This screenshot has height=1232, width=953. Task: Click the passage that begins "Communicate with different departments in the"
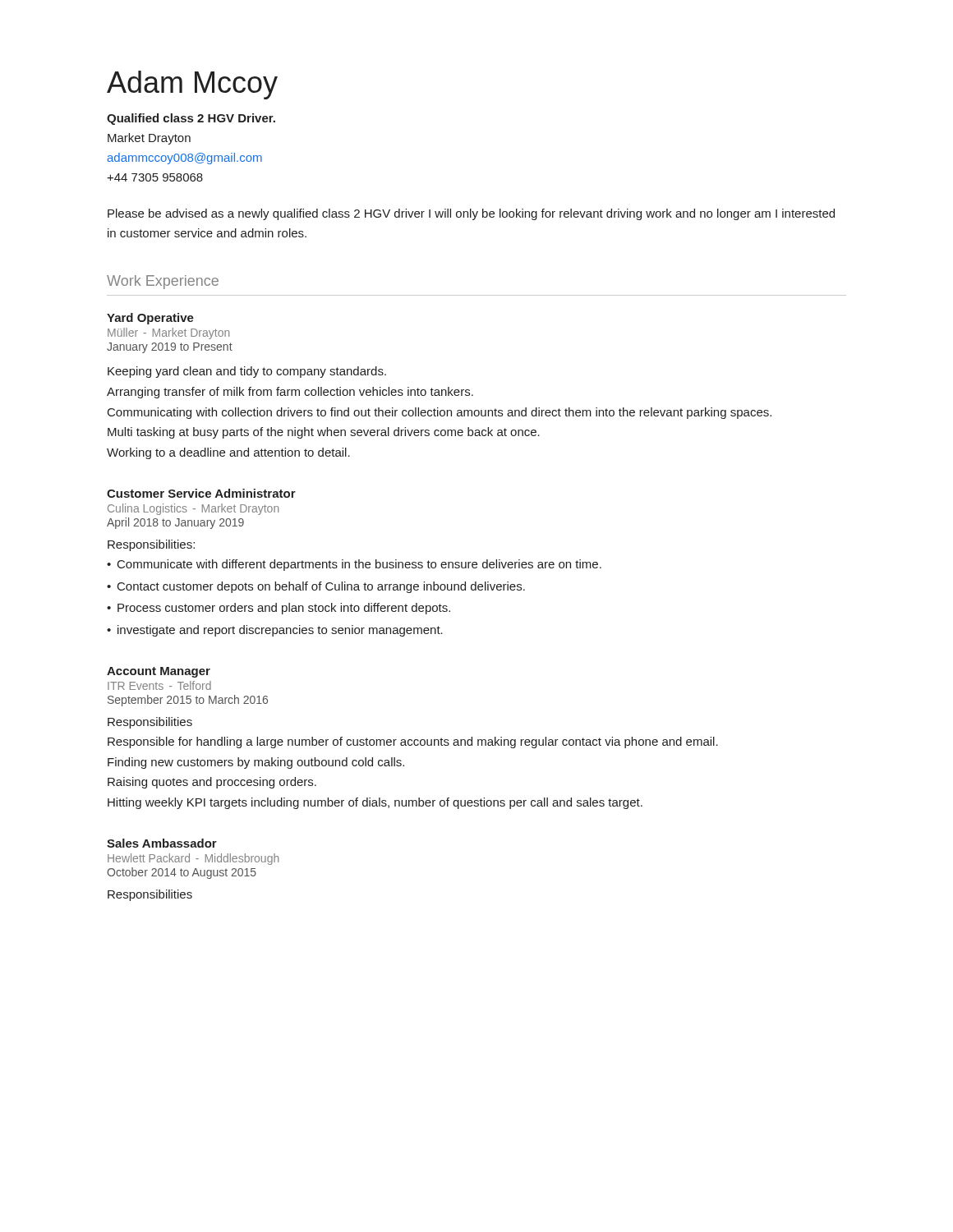click(x=359, y=564)
